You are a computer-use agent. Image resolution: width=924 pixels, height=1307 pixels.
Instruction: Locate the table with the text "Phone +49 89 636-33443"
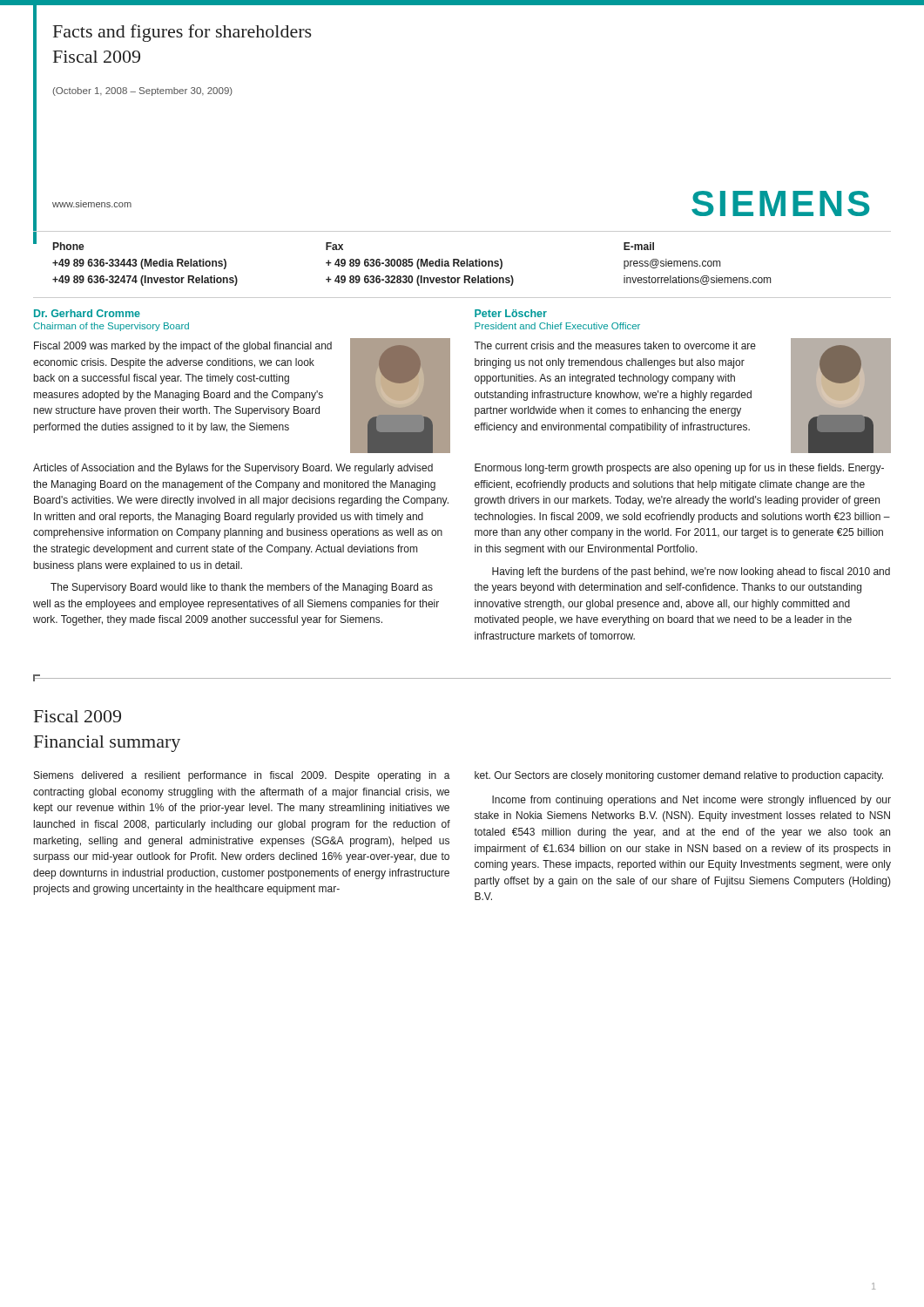coord(462,265)
